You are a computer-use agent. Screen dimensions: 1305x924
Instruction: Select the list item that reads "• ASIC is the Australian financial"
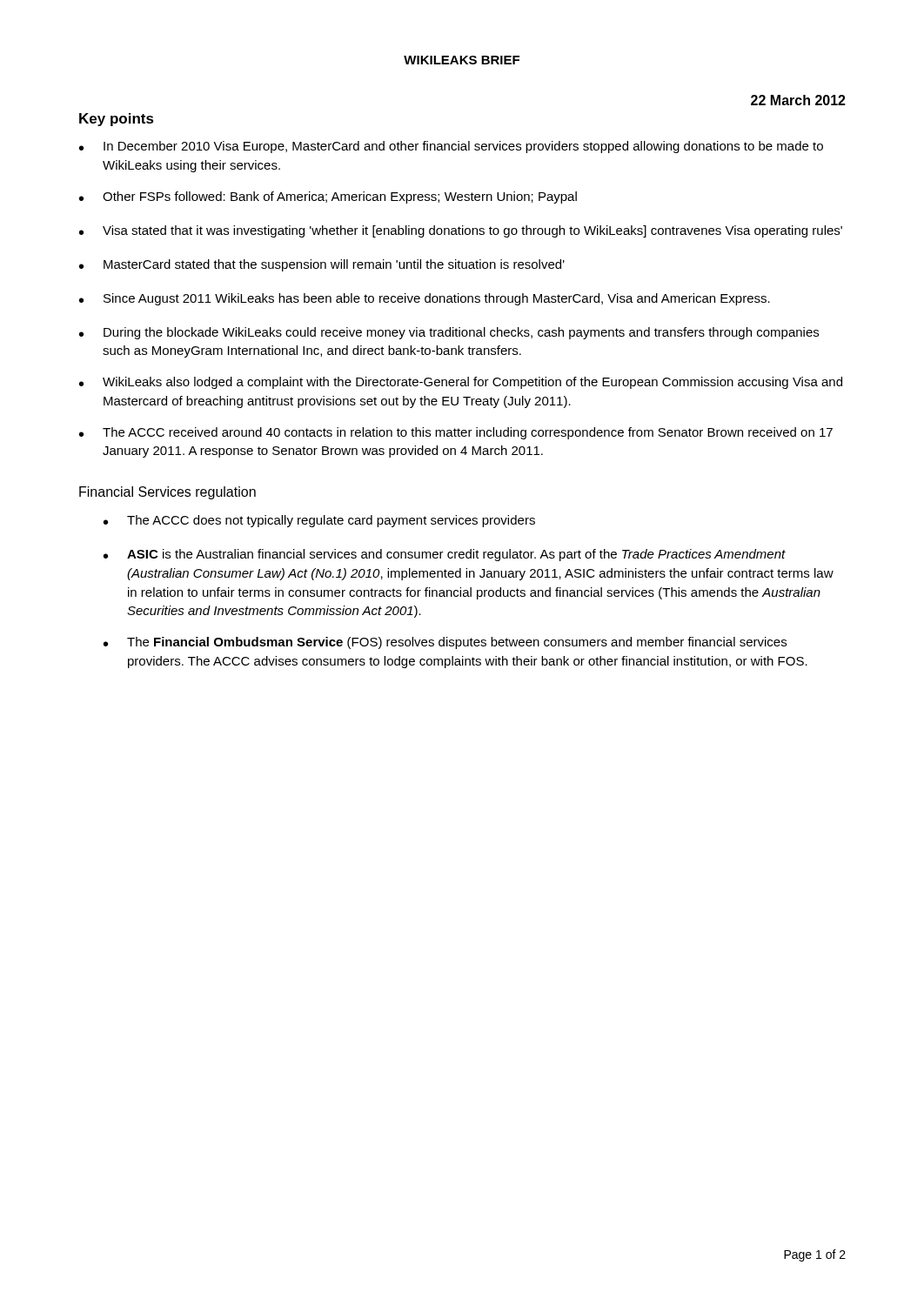474,582
